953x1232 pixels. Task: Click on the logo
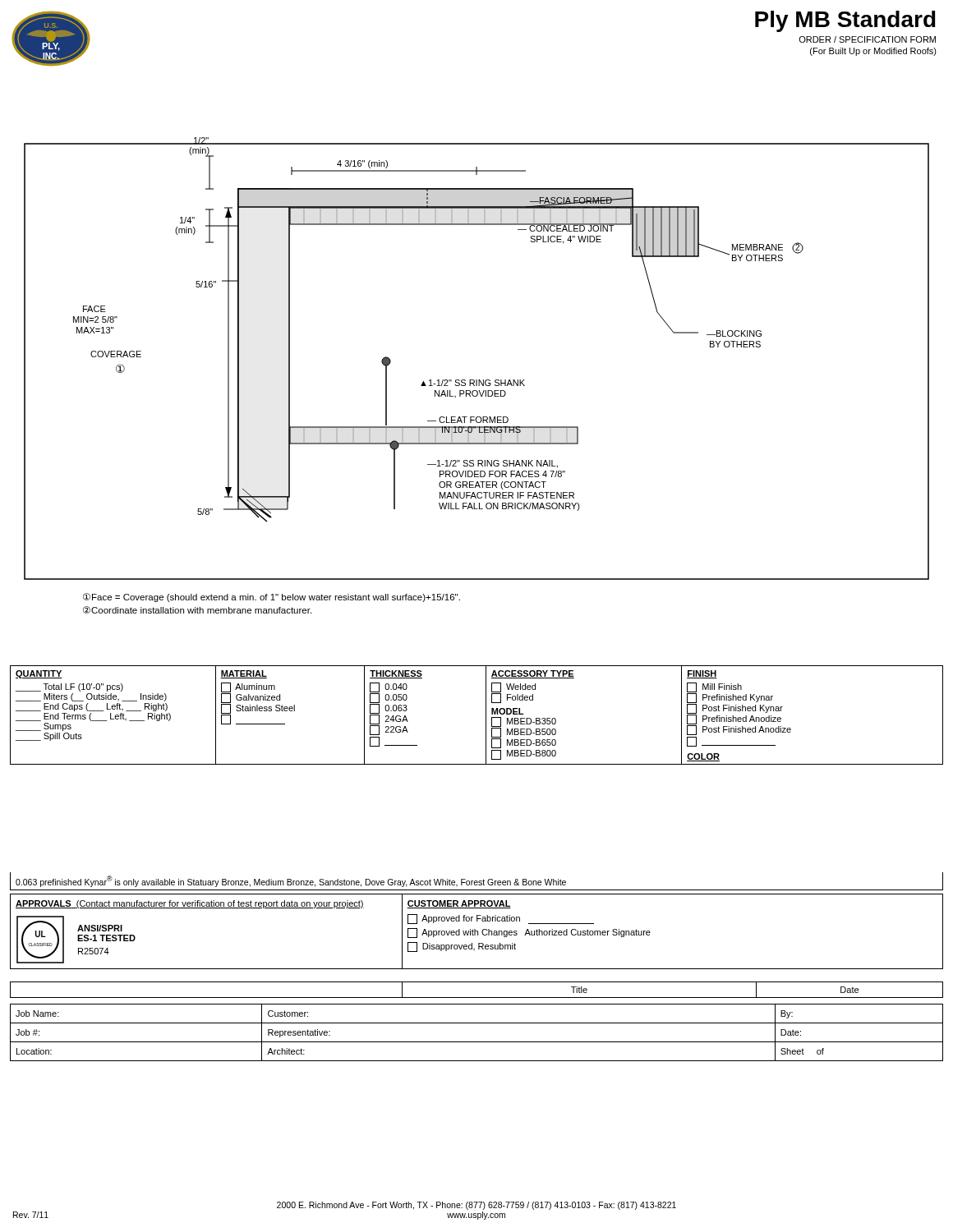coord(51,39)
